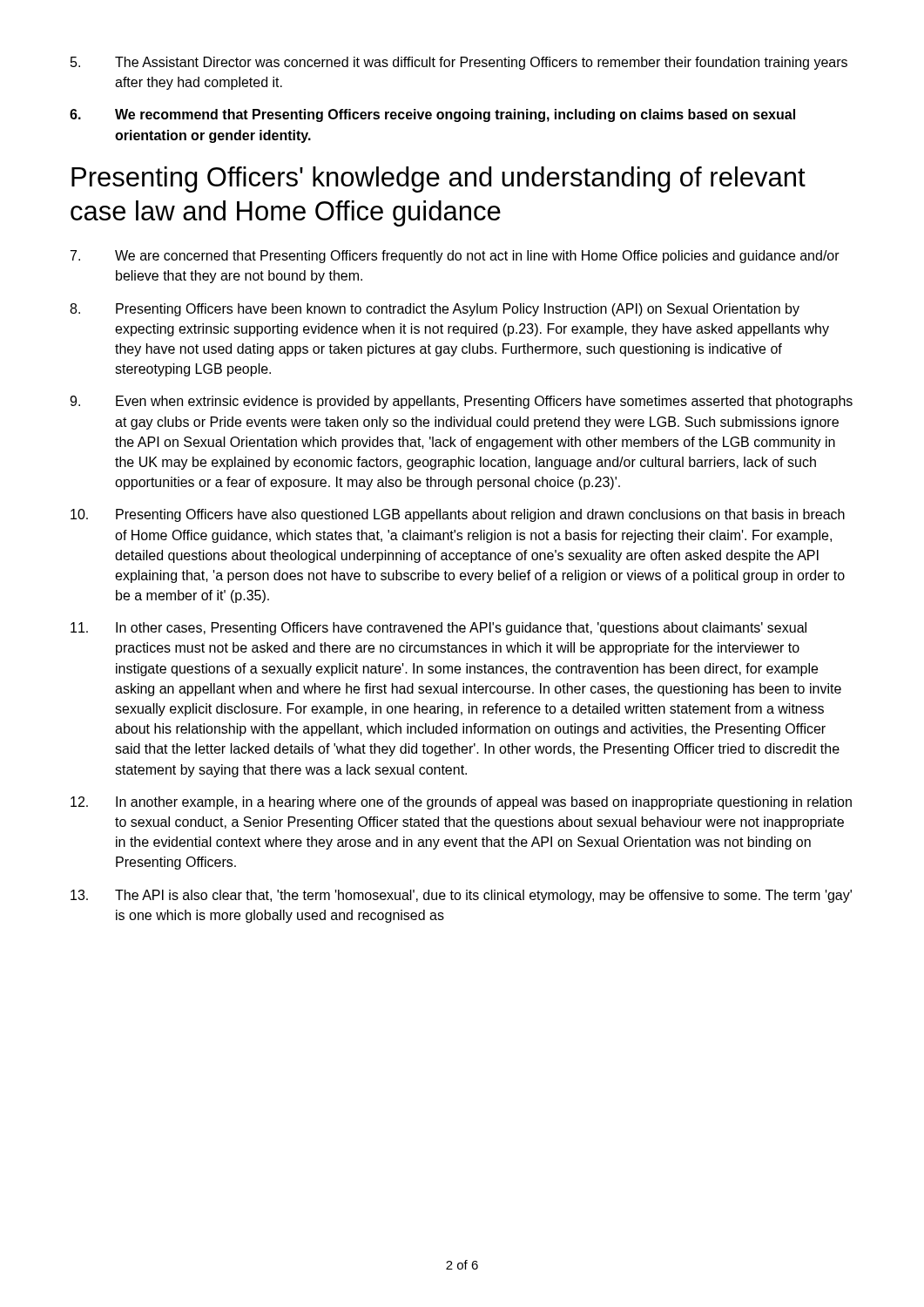Find the text starting "6. We recommend that Presenting Officers receive ongoing"
The width and height of the screenshot is (924, 1307).
click(462, 125)
